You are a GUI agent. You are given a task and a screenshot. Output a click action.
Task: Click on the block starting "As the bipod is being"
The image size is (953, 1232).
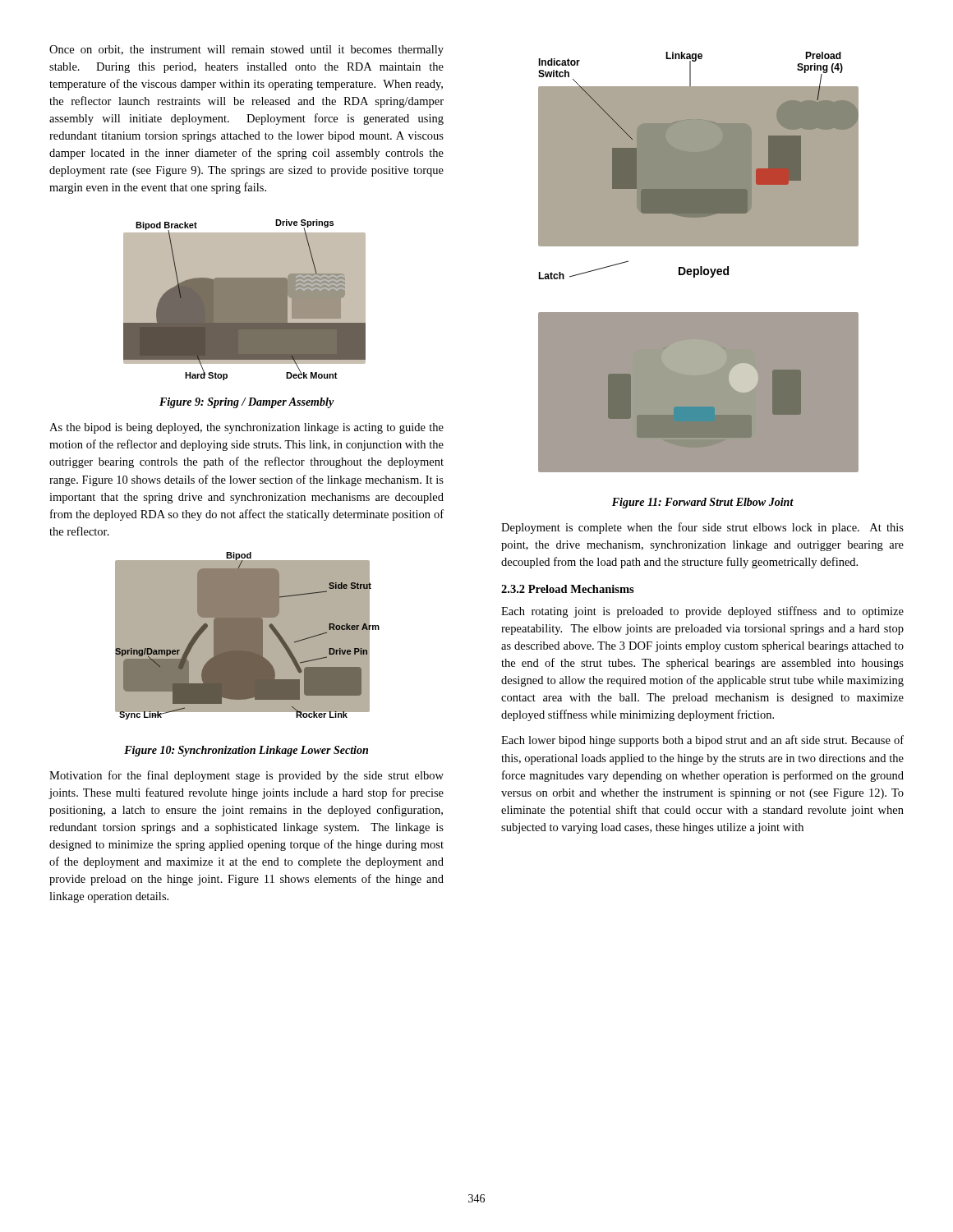click(x=246, y=479)
